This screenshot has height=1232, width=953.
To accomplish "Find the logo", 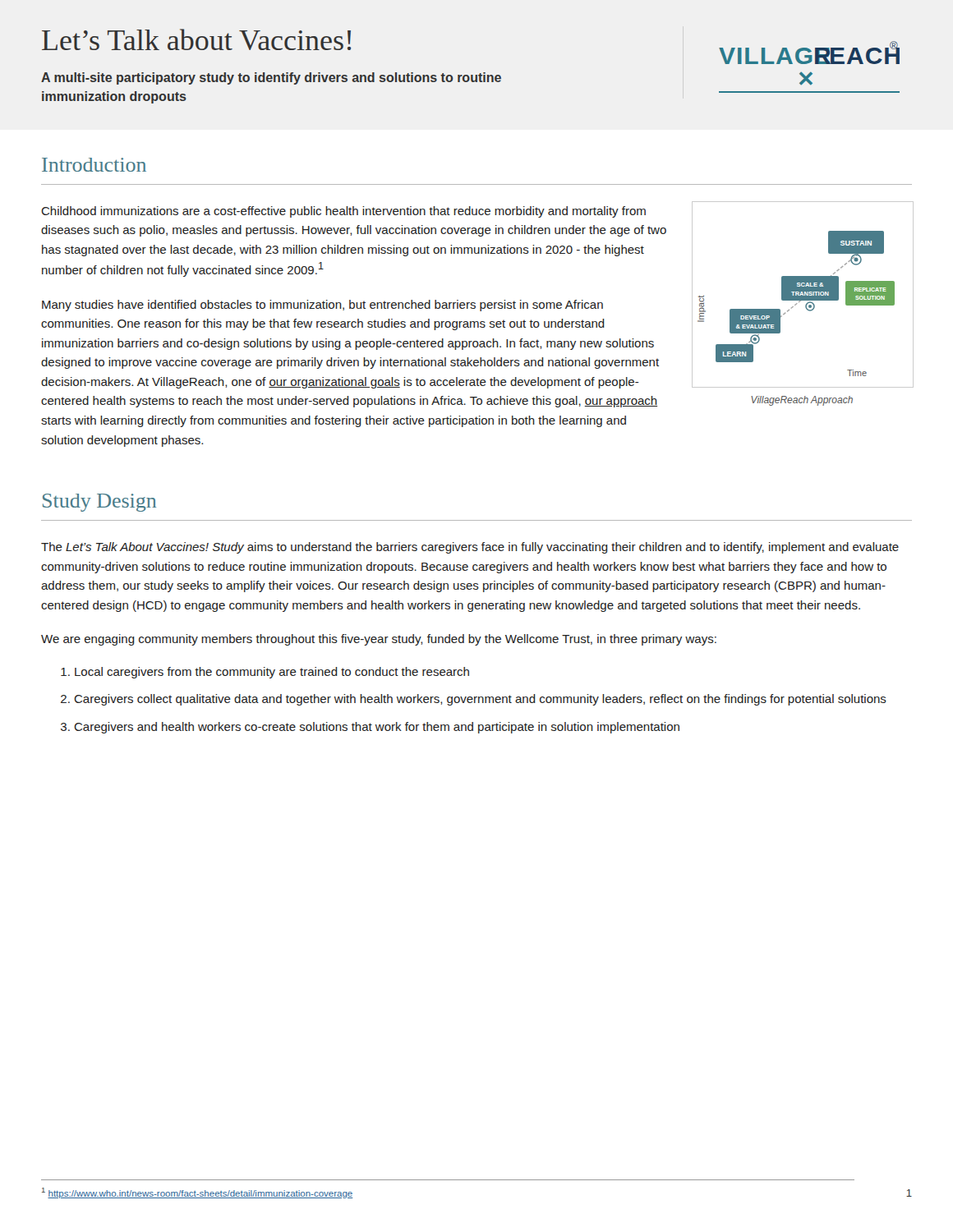I will click(797, 62).
